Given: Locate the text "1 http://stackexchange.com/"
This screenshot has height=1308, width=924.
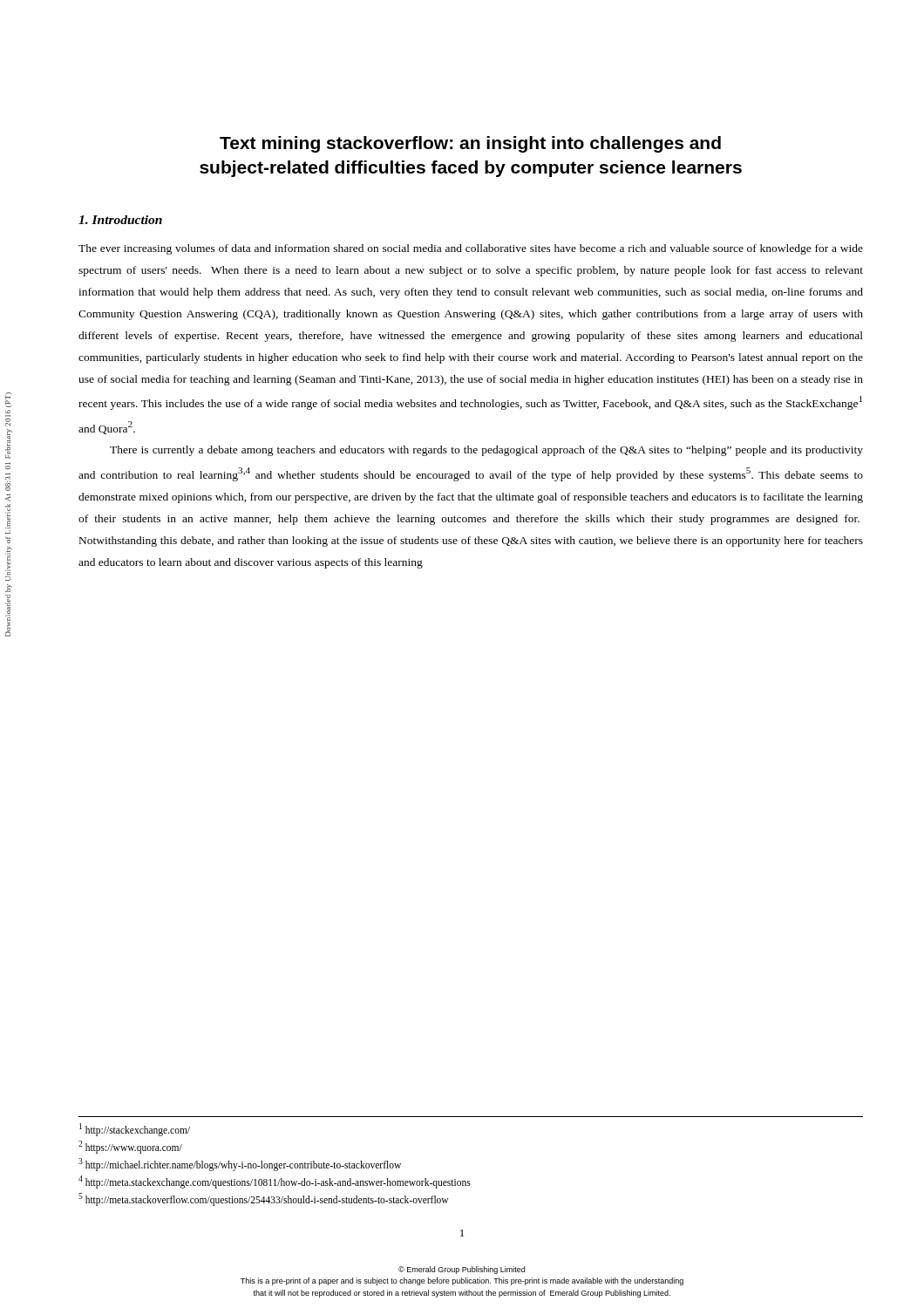Looking at the screenshot, I should pyautogui.click(x=134, y=1128).
